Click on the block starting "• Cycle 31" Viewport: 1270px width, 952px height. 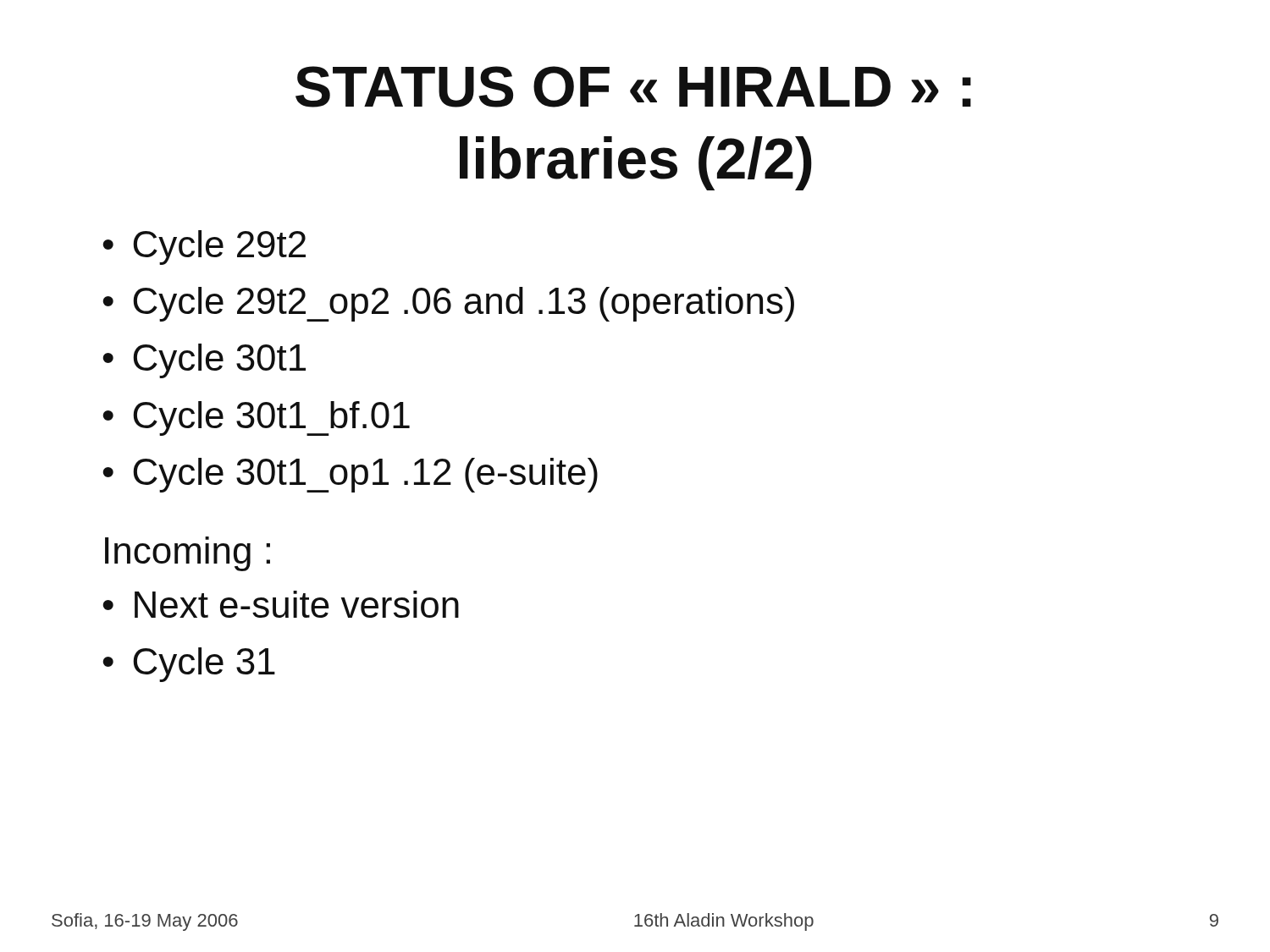coord(189,661)
